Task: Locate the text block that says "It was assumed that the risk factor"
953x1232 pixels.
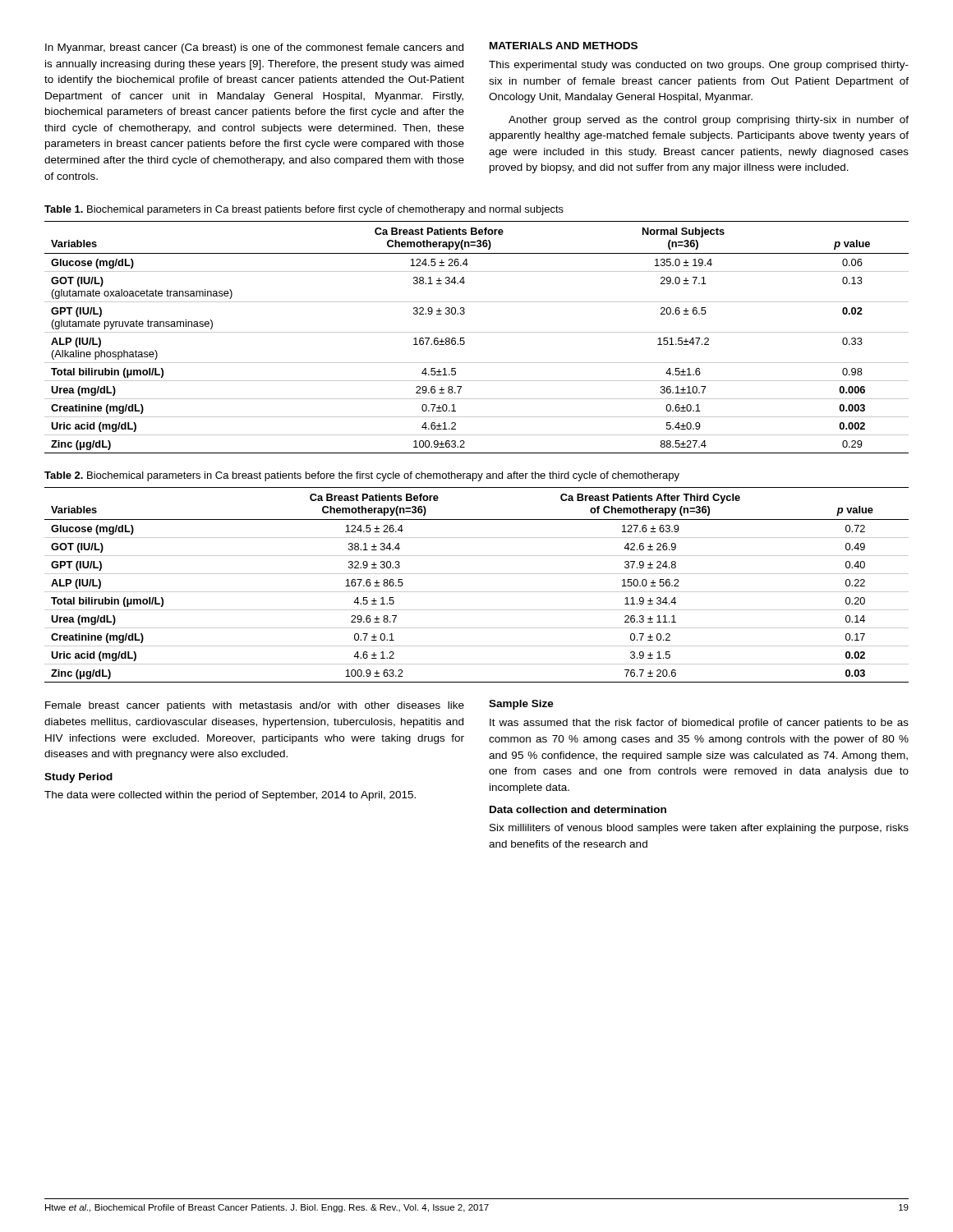Action: [x=699, y=755]
